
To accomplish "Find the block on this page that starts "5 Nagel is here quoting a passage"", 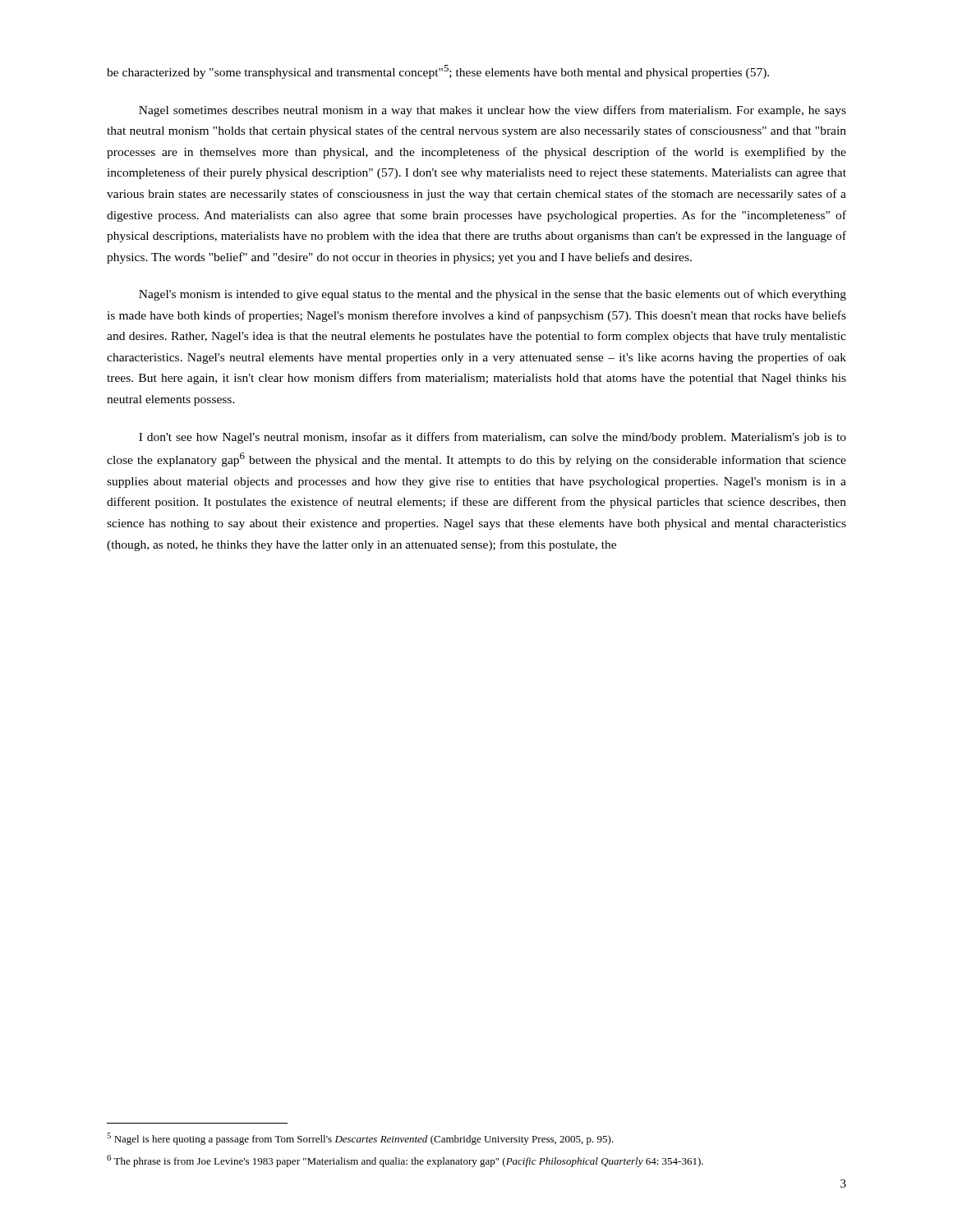I will (360, 1138).
